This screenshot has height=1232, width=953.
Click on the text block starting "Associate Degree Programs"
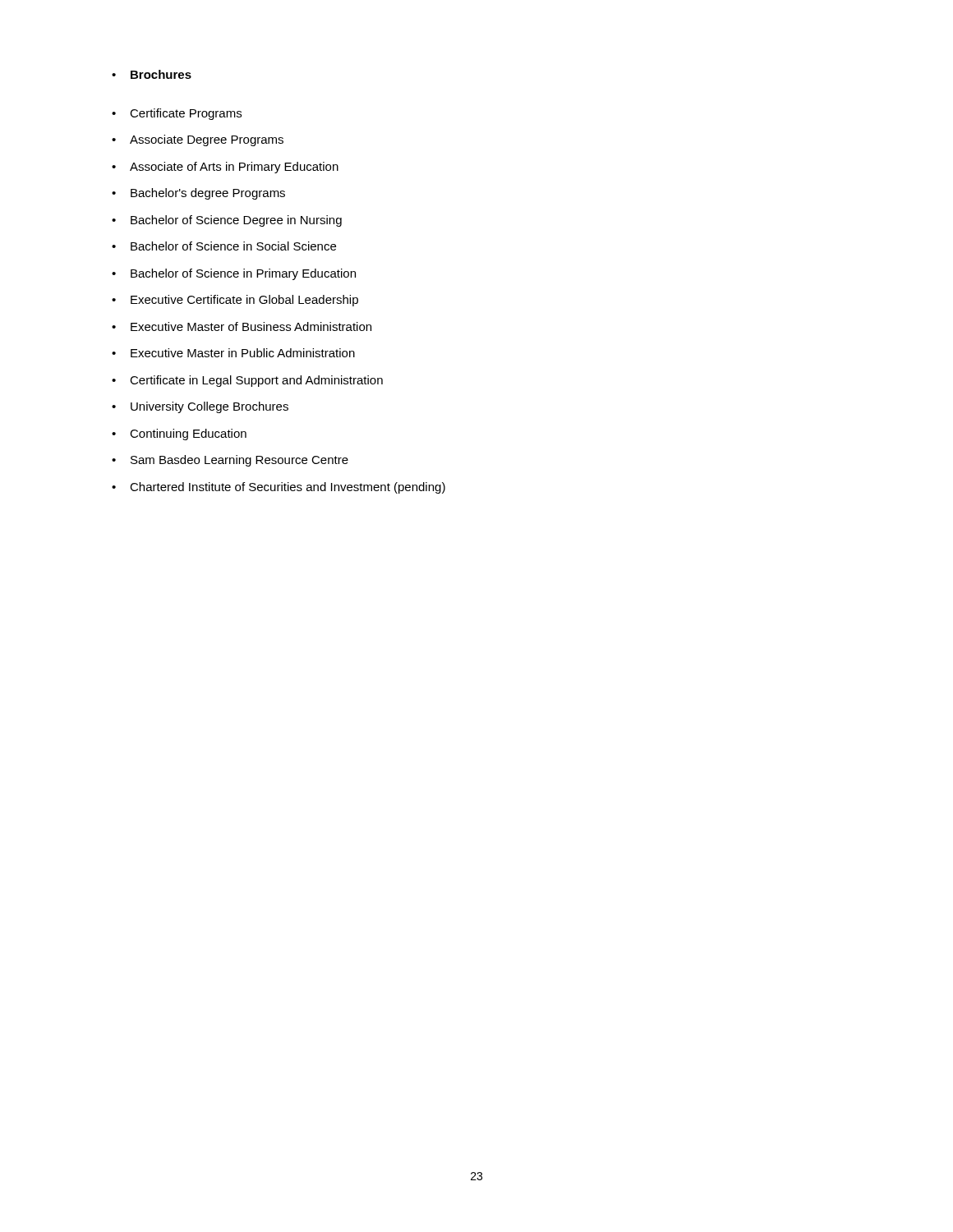pyautogui.click(x=207, y=139)
